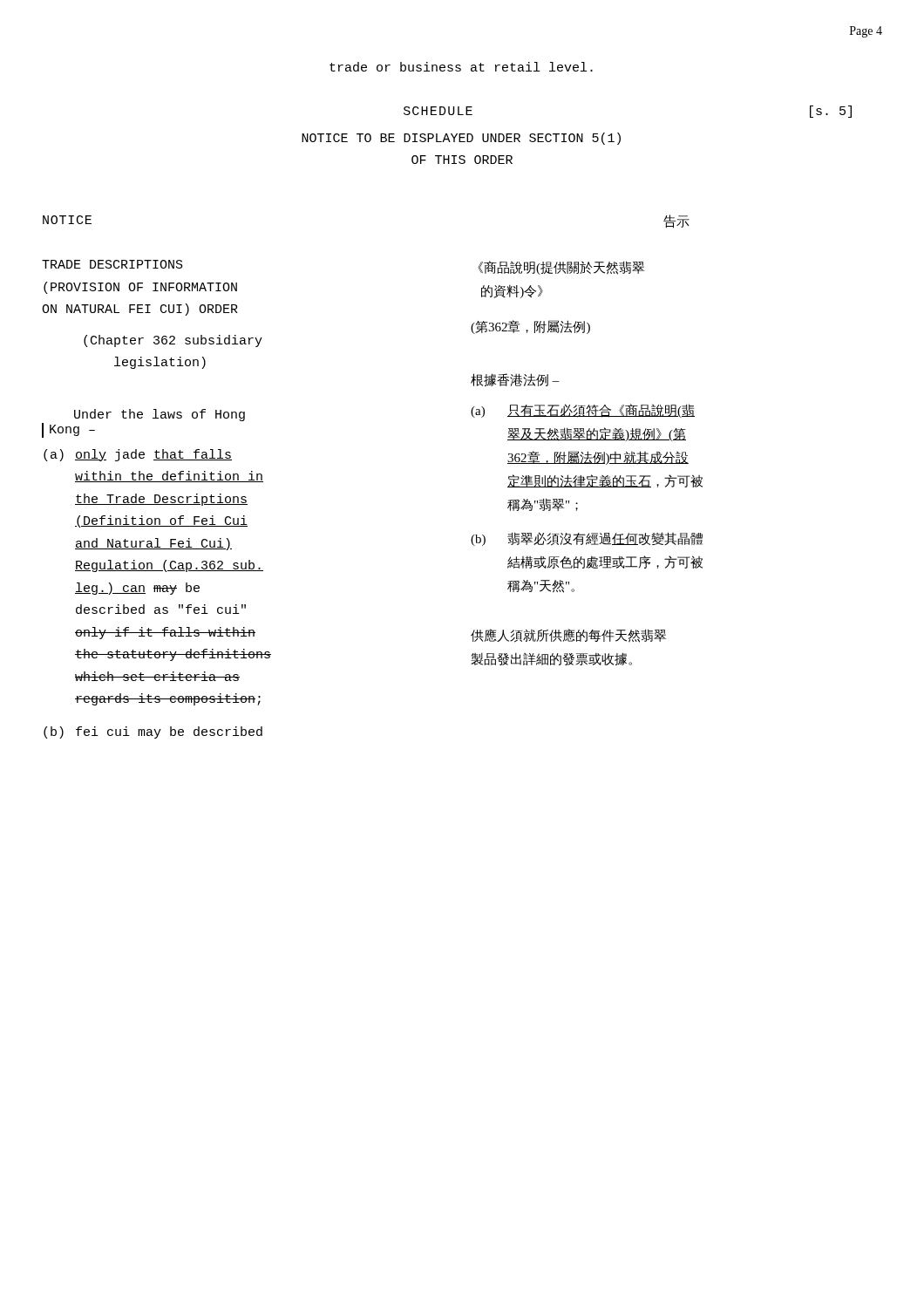Click where it says "(a) 只有玉石必須符合《商品說明(翡 翠及天然翡翠的定義)規例》(第 362章，附屬法例)中就其成分設 定準則的法律定義的玉石，方可被 稱為"翡翠"；"

tap(676, 458)
